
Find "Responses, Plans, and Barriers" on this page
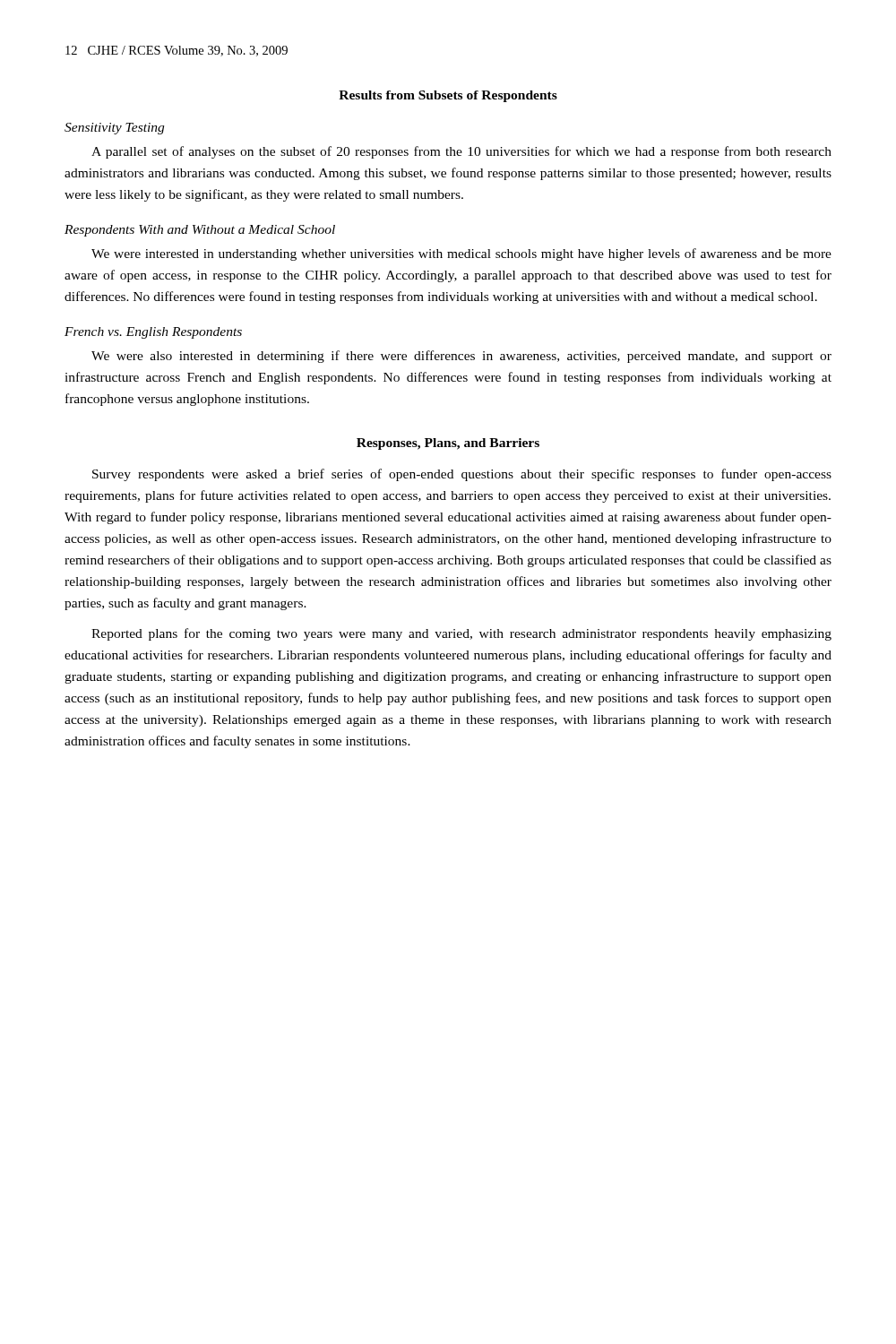point(448,442)
